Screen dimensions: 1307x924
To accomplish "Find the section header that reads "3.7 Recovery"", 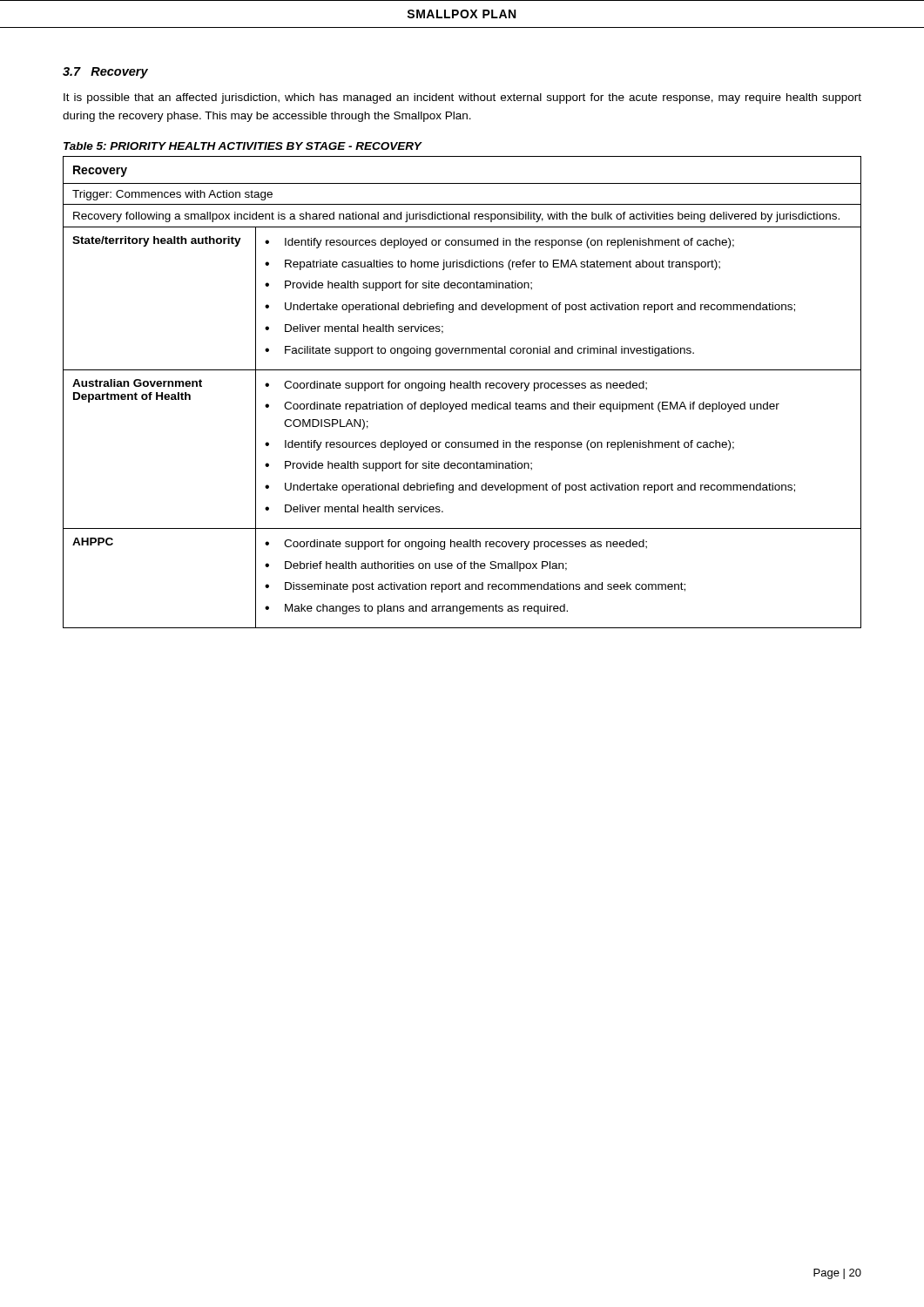I will tap(105, 71).
